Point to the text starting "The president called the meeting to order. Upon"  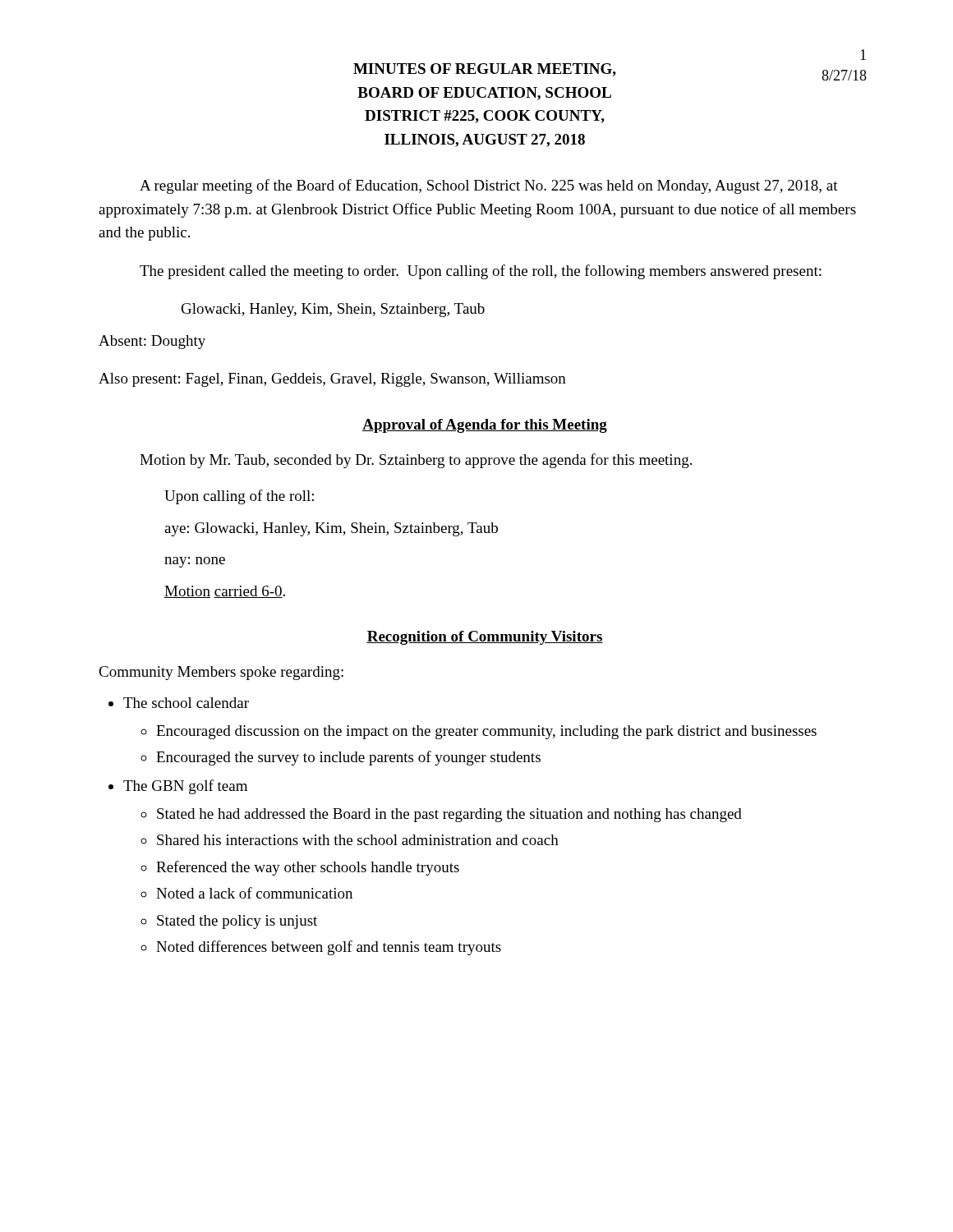click(x=481, y=270)
